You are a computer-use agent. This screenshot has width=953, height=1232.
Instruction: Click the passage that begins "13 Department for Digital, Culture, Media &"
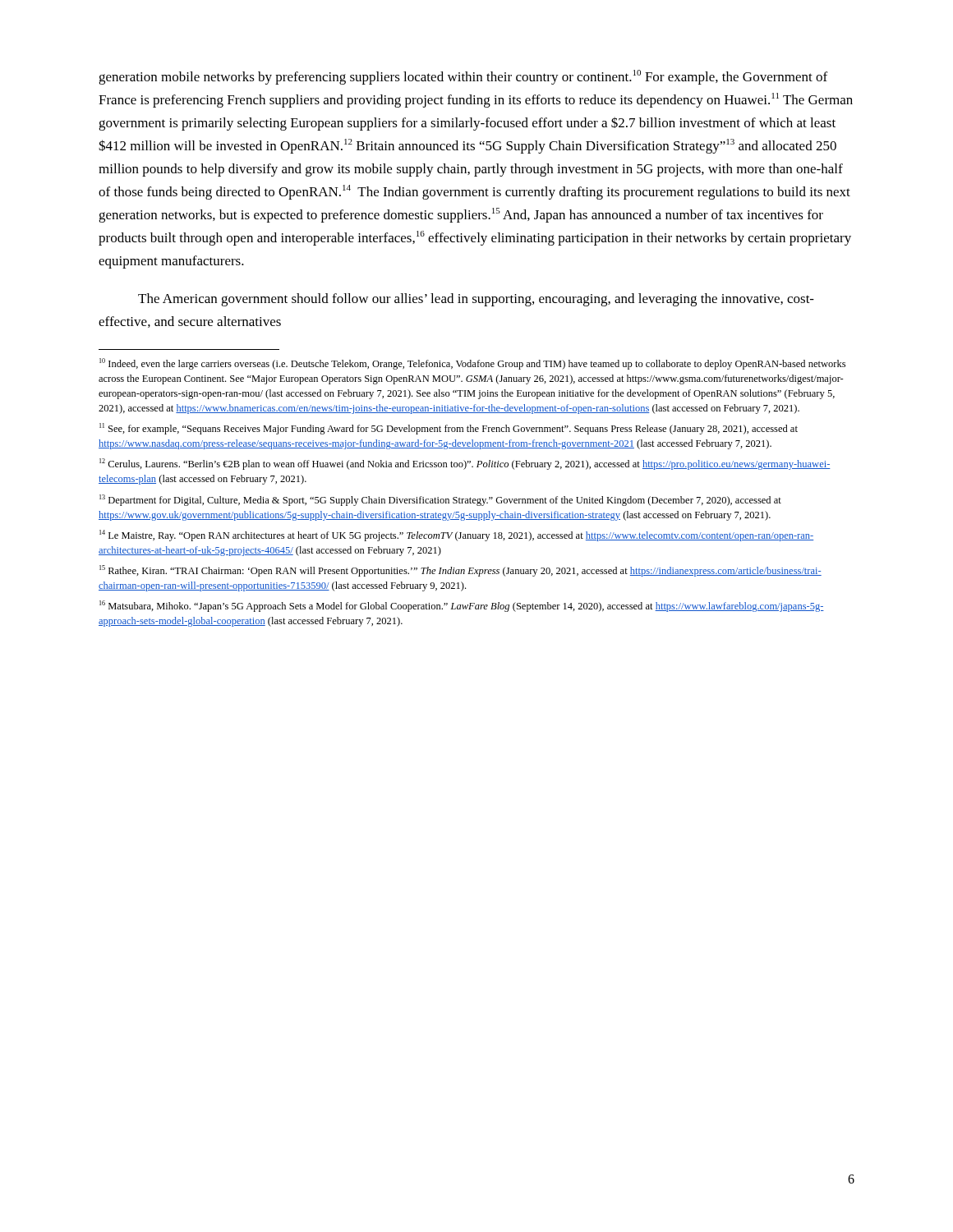[x=440, y=507]
